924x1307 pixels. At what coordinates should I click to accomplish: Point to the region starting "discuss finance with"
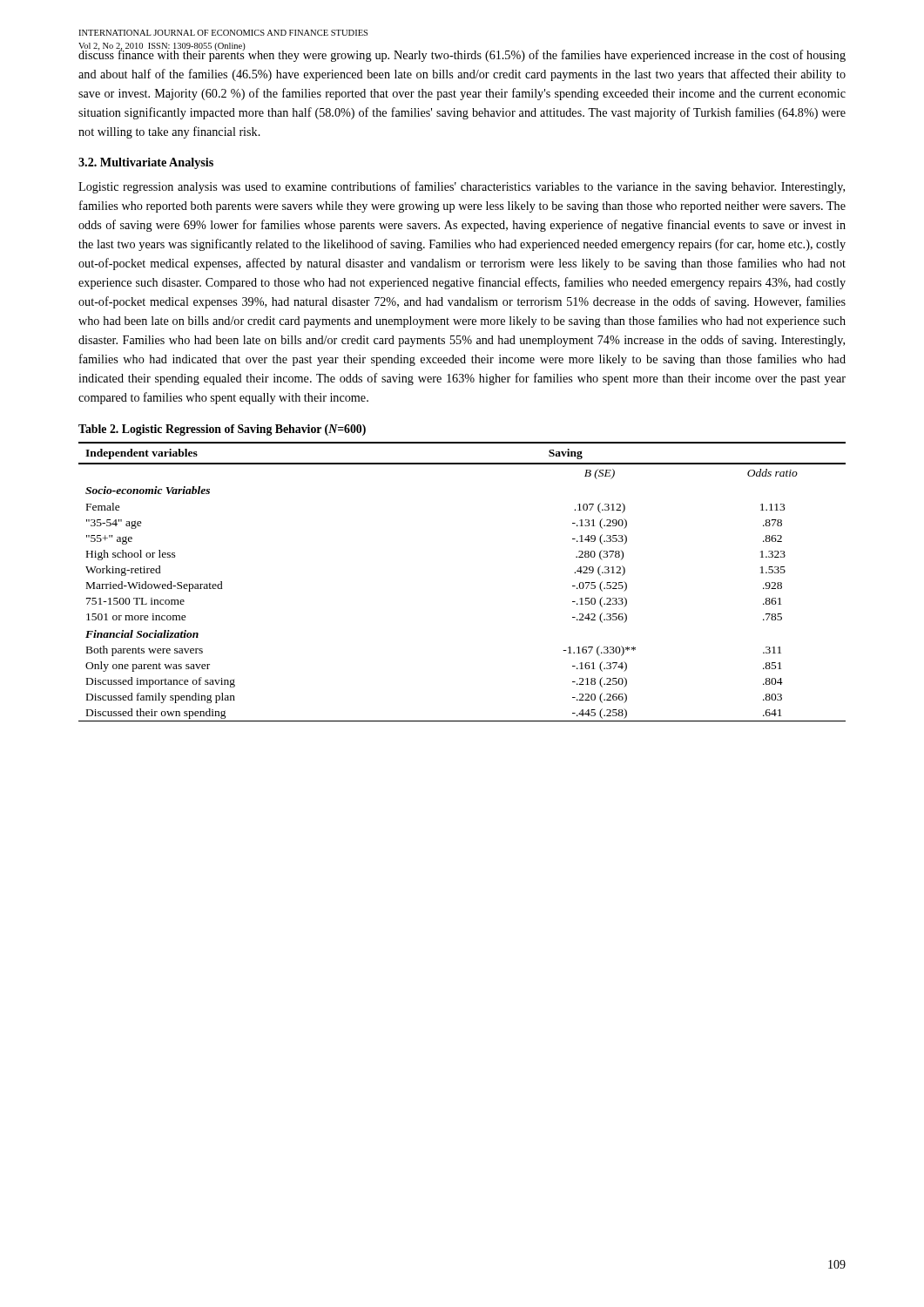[462, 93]
